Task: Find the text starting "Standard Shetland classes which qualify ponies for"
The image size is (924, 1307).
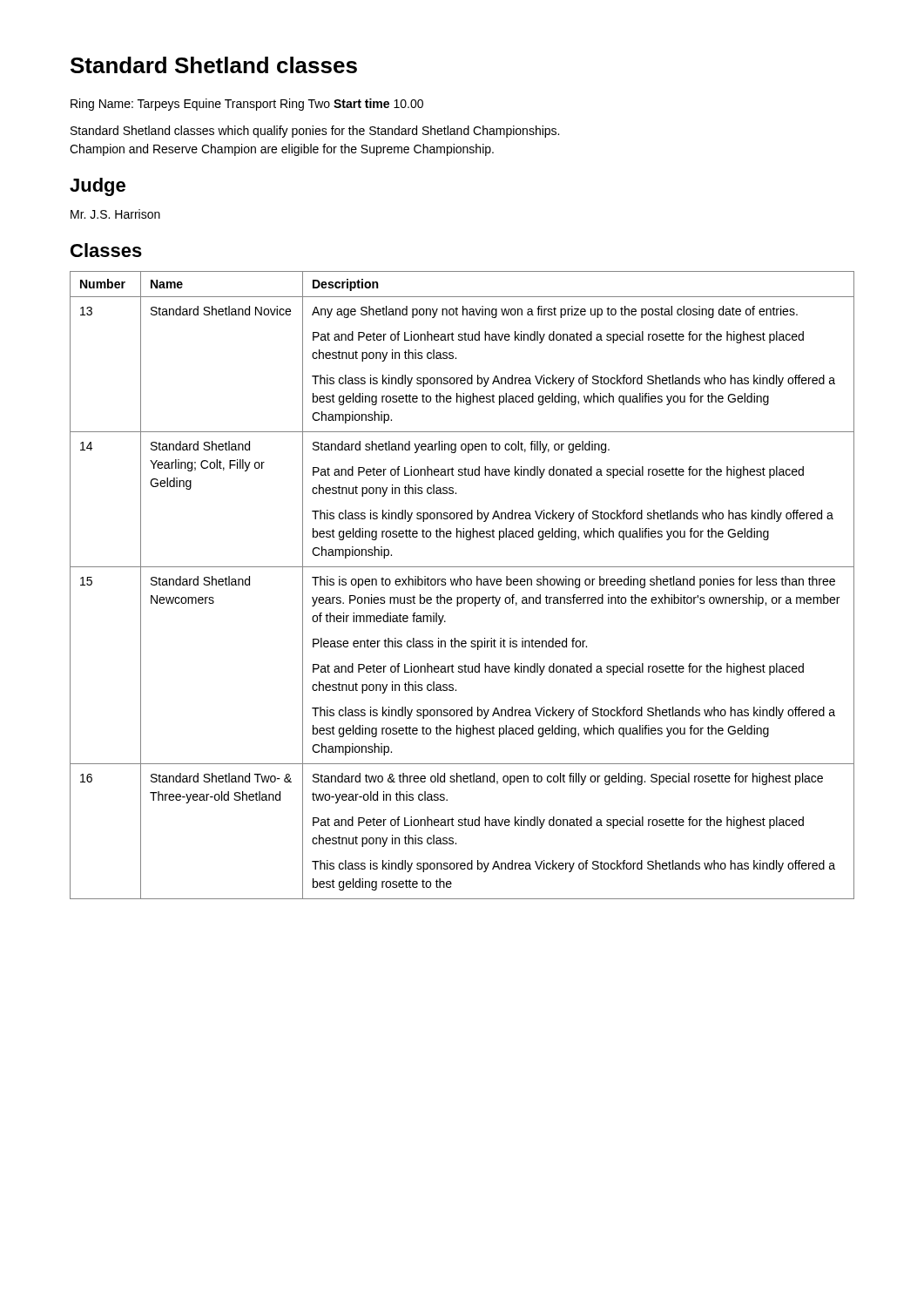Action: (315, 140)
